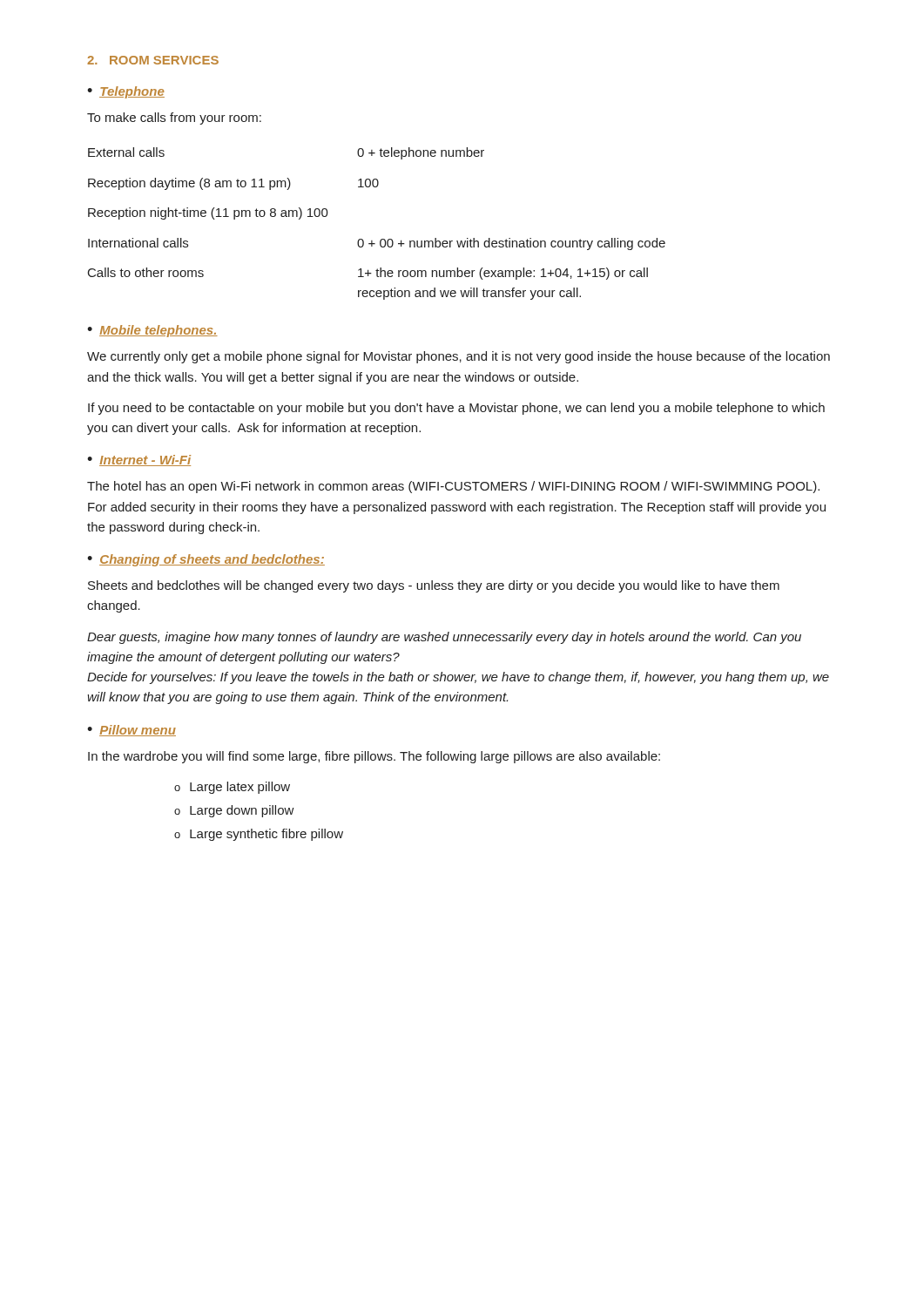
Task: Point to "• Changing of sheets and bedclothes:"
Action: click(206, 558)
